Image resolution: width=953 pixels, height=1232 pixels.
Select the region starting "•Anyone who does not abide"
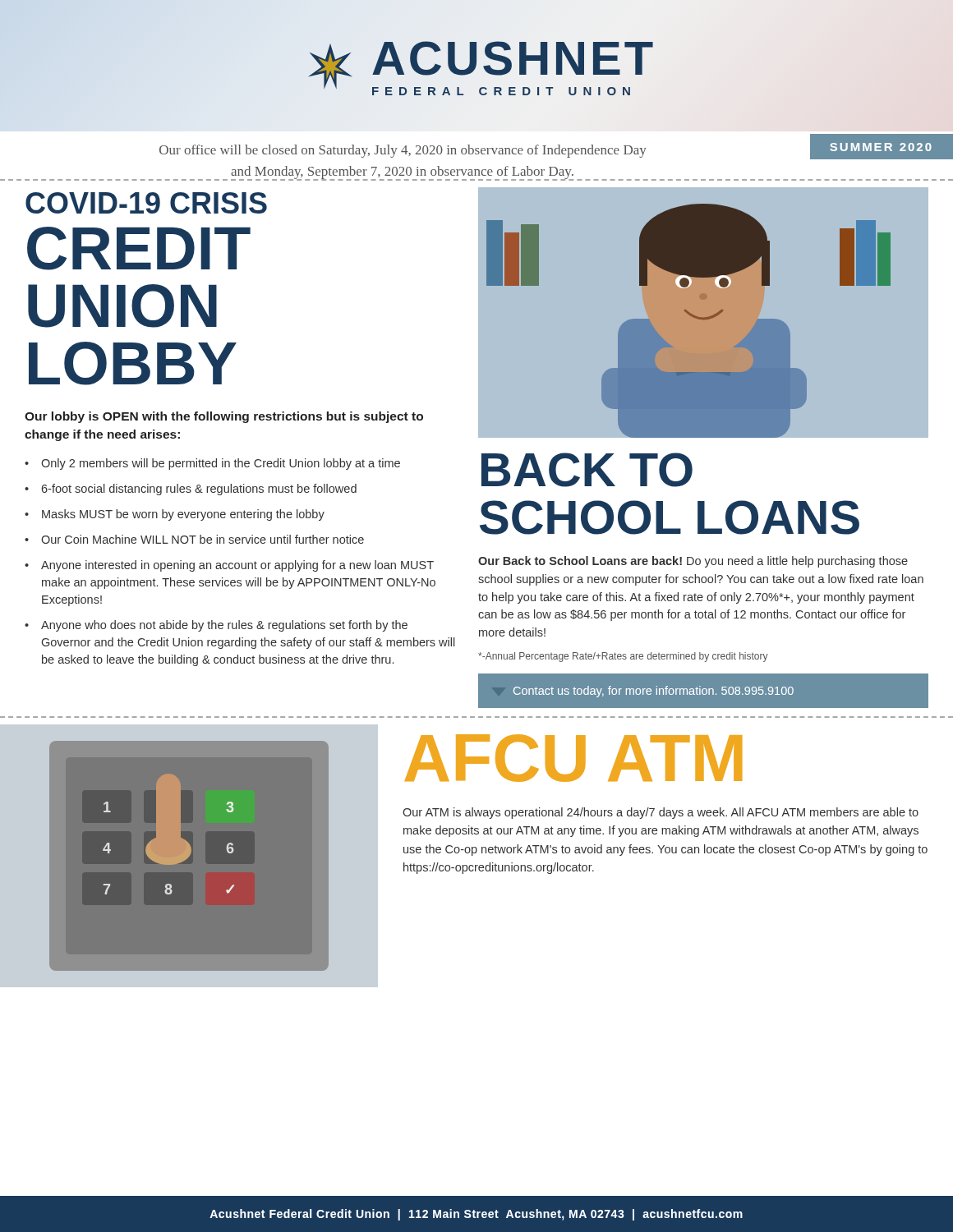240,641
